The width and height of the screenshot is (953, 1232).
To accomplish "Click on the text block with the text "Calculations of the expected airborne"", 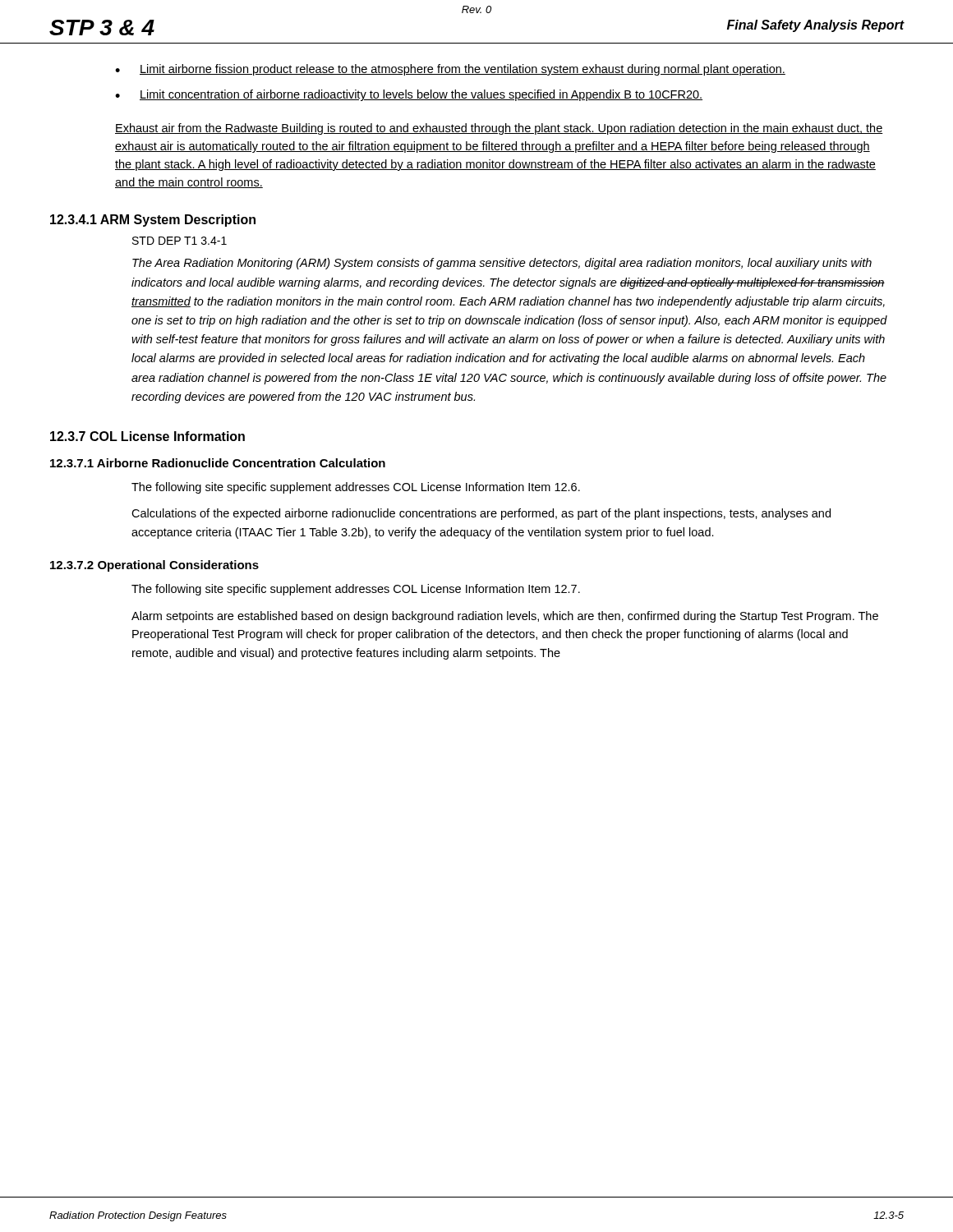I will pos(481,523).
